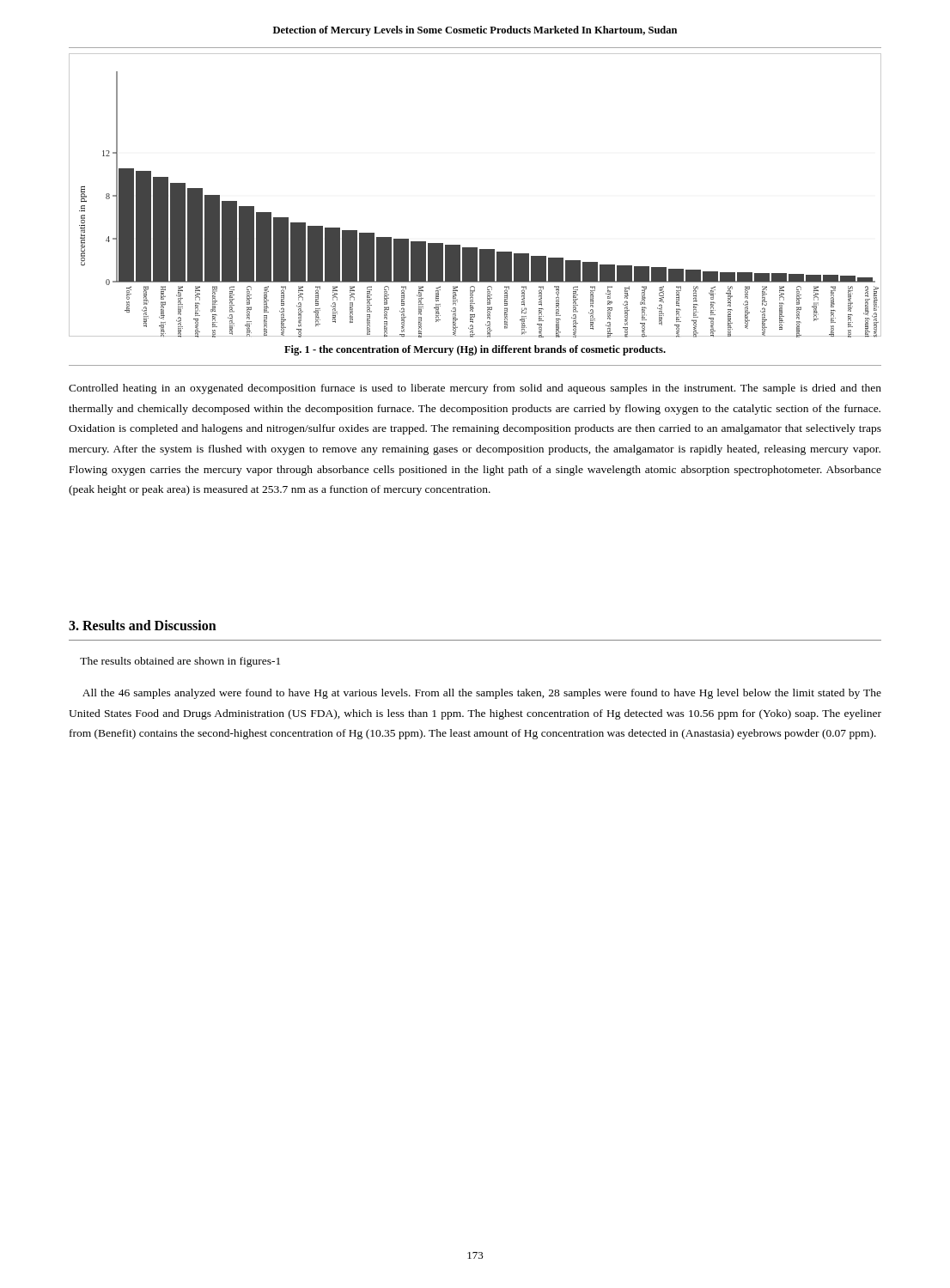Point to the text starting "The results obtained are shown"

pyautogui.click(x=175, y=661)
